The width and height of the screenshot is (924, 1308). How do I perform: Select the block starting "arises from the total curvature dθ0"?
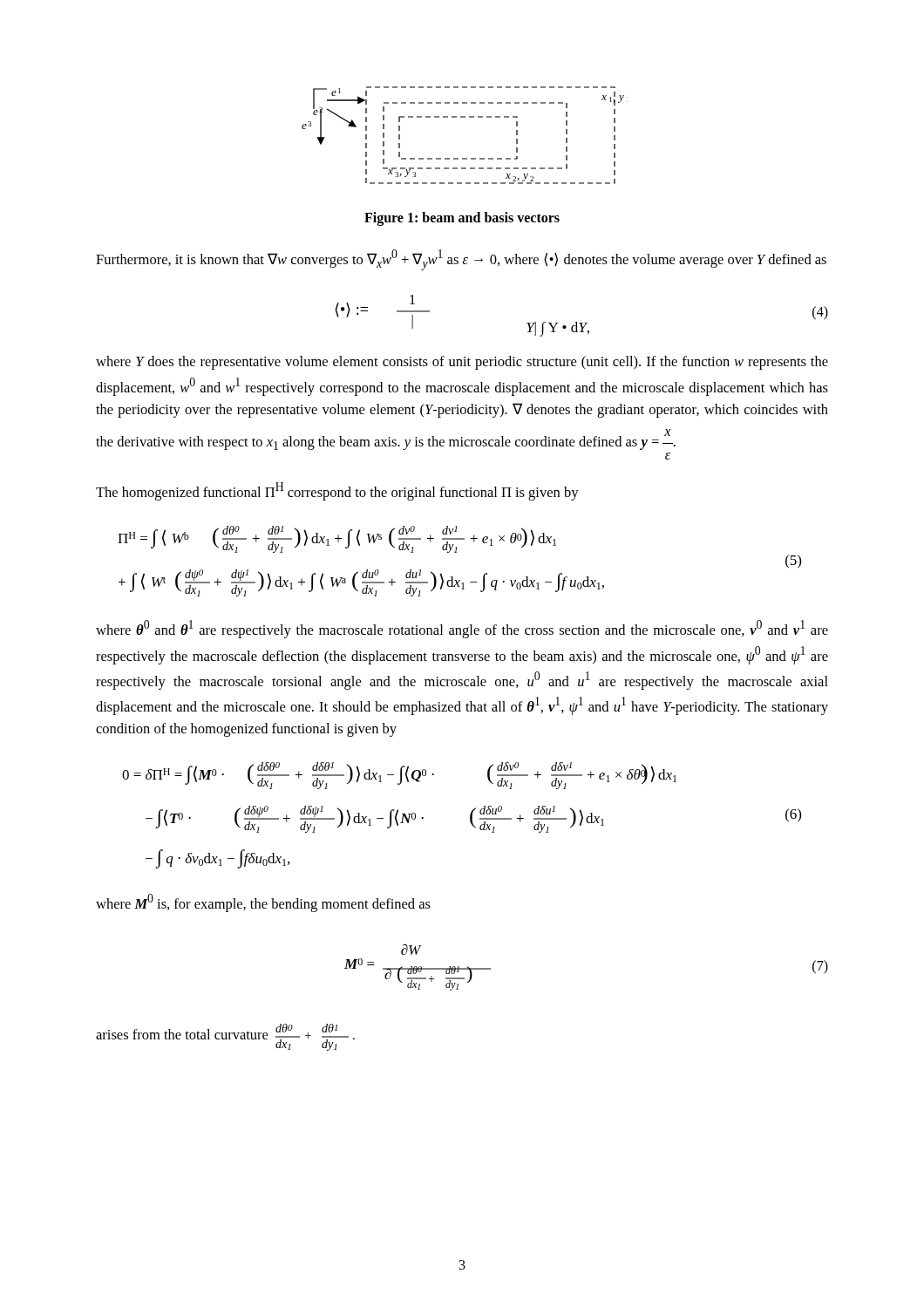242,1036
